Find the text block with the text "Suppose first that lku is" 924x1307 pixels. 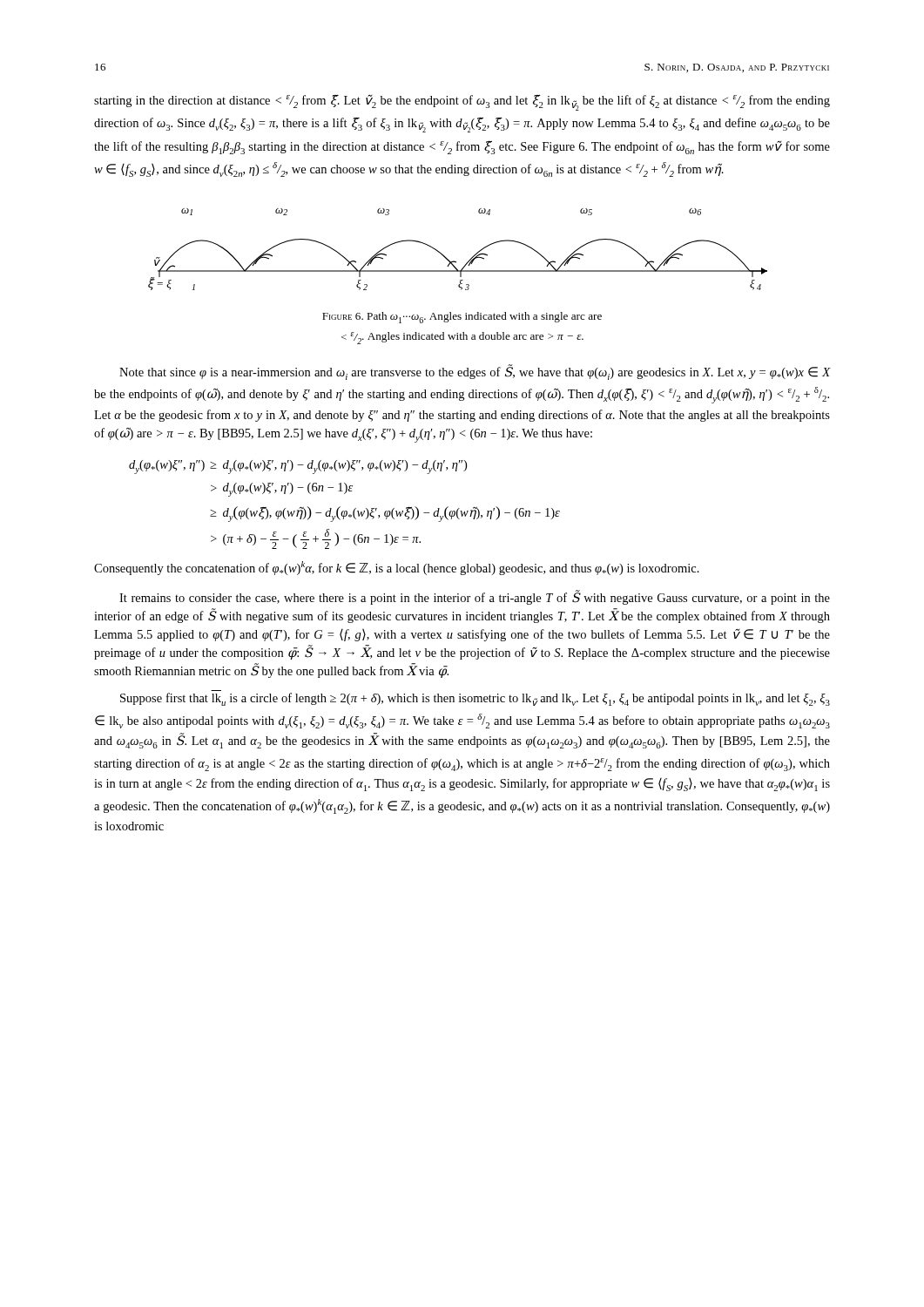coord(462,762)
